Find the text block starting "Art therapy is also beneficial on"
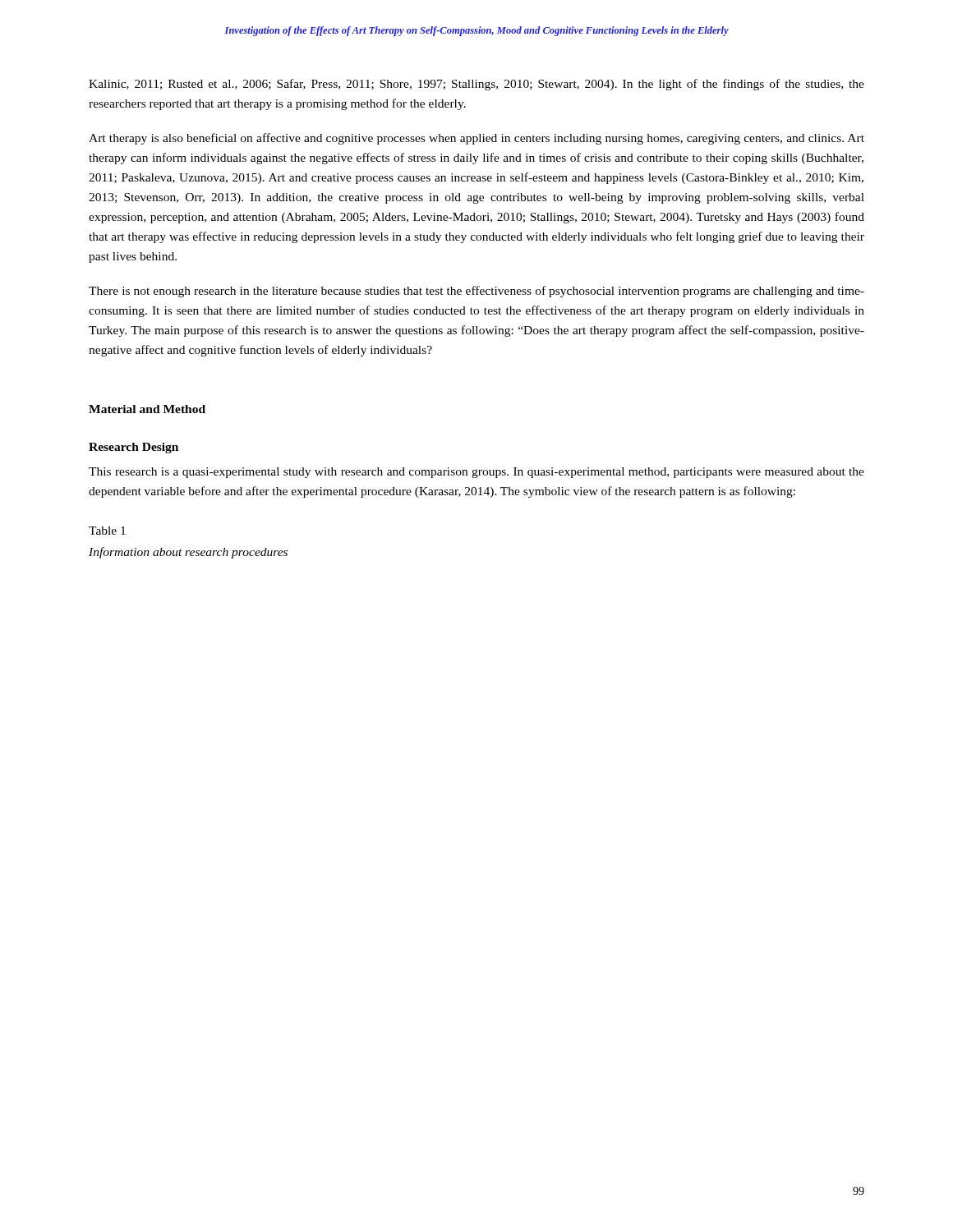The image size is (953, 1232). (476, 197)
